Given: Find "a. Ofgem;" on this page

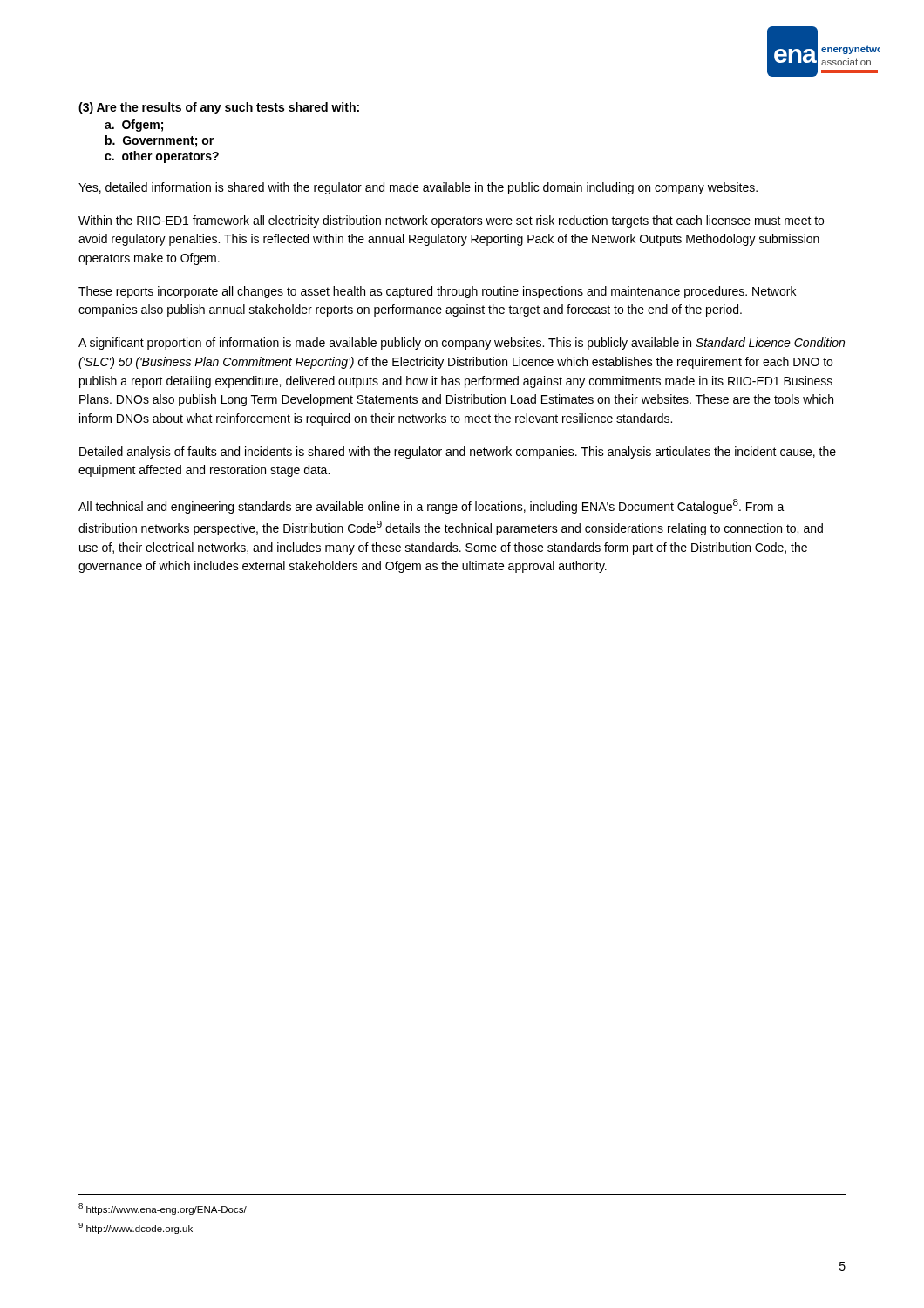Looking at the screenshot, I should pos(134,125).
